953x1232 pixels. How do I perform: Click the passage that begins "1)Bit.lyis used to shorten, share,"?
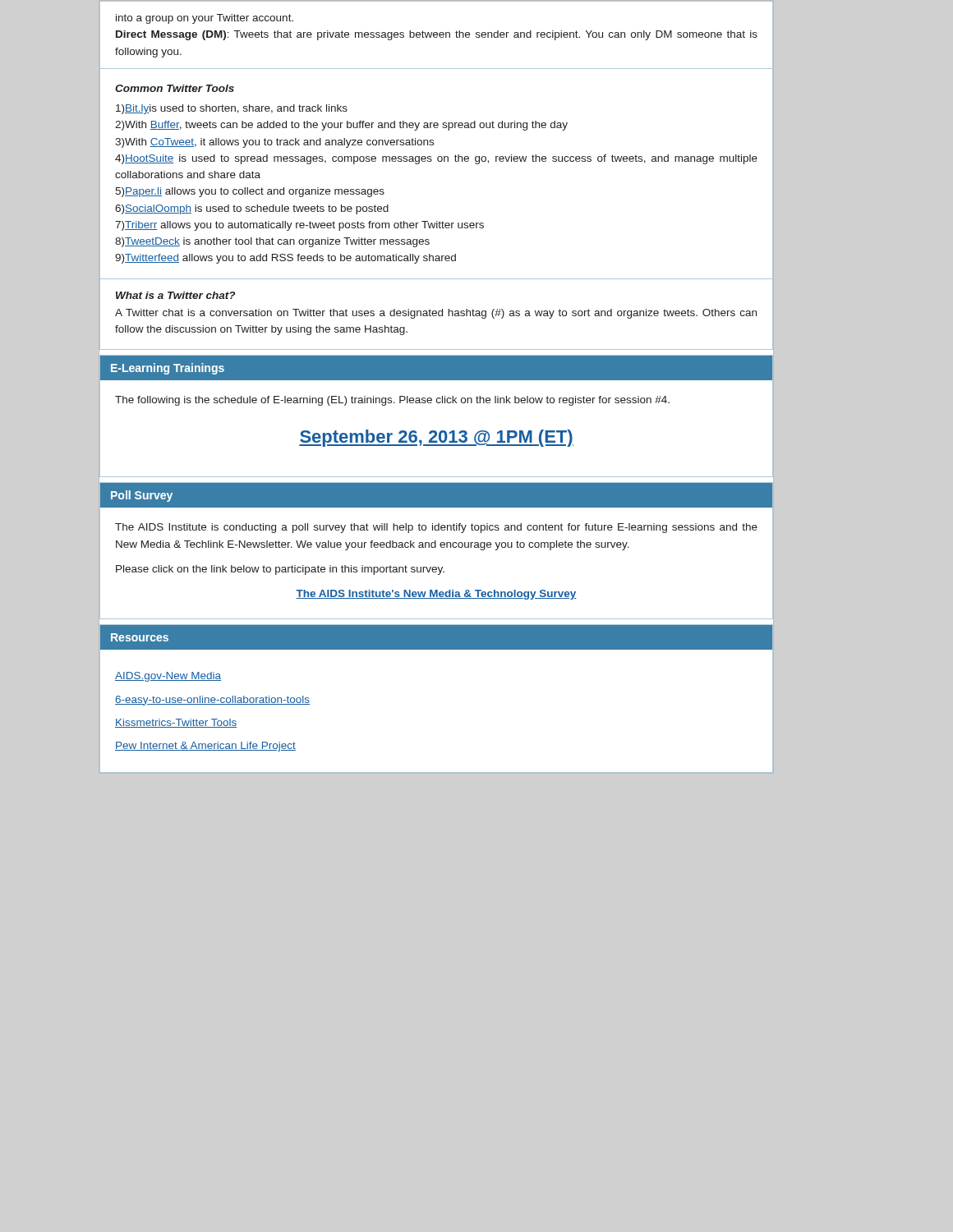(x=231, y=108)
